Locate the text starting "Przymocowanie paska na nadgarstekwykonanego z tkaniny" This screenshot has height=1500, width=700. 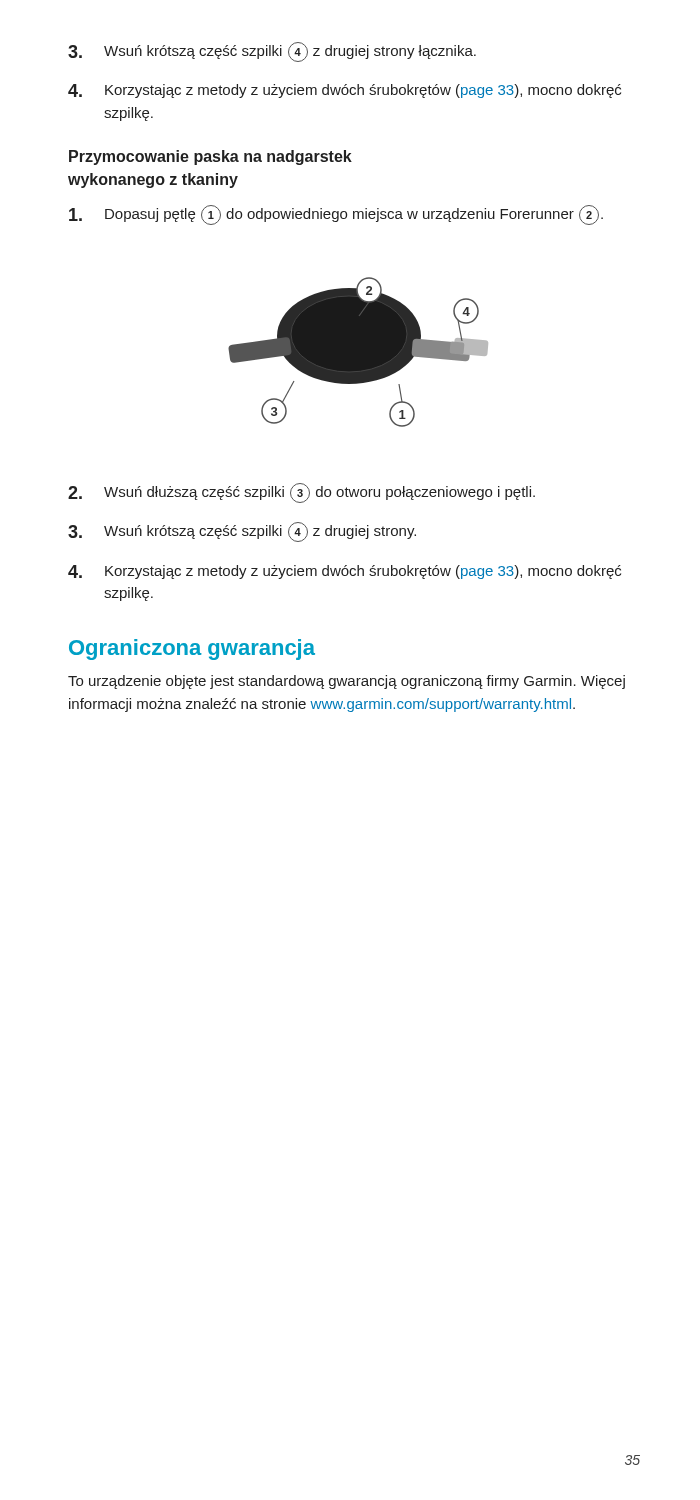click(x=210, y=168)
